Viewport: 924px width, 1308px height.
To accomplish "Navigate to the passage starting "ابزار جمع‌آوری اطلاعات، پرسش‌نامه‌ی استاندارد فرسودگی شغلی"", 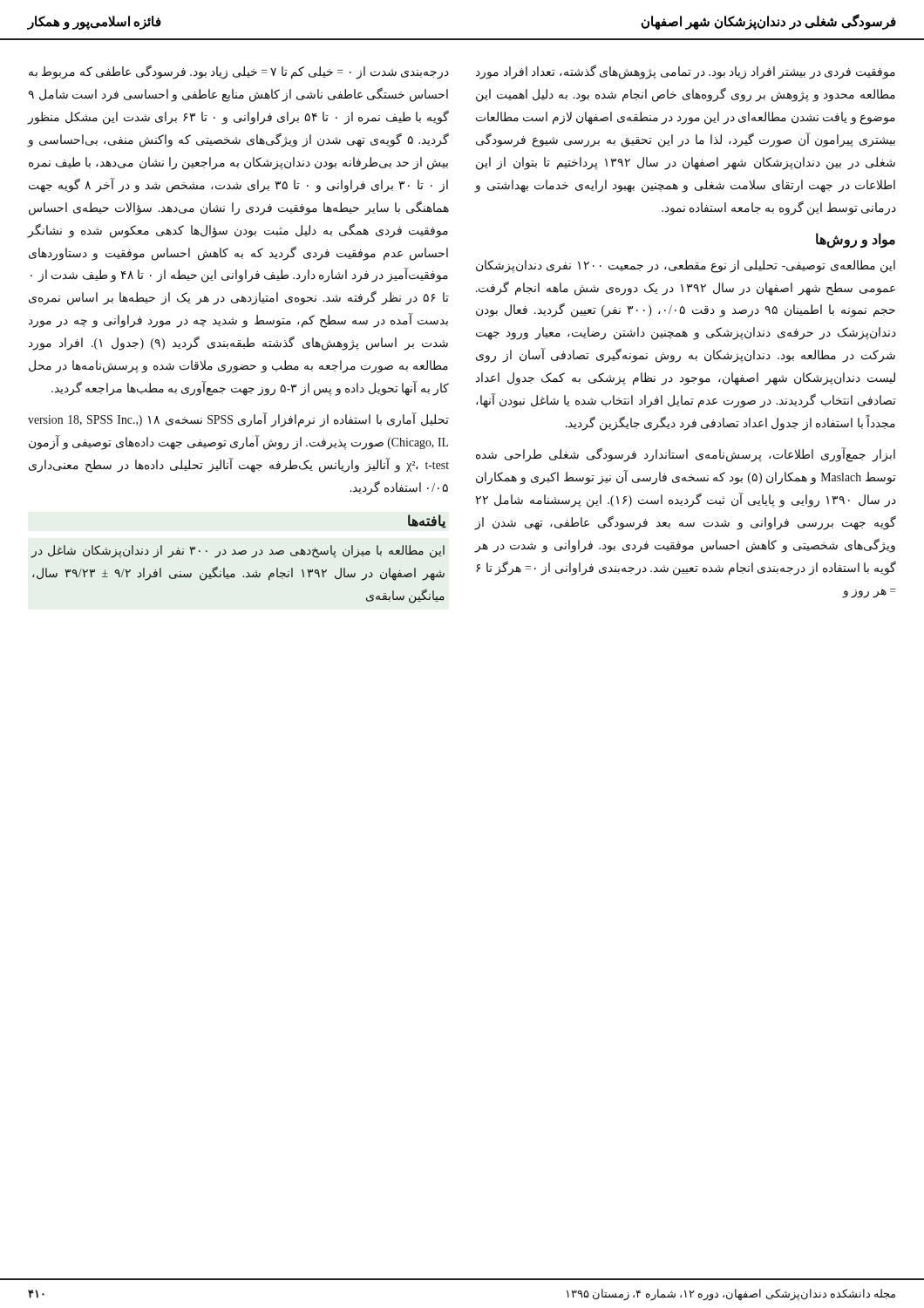I will [686, 523].
